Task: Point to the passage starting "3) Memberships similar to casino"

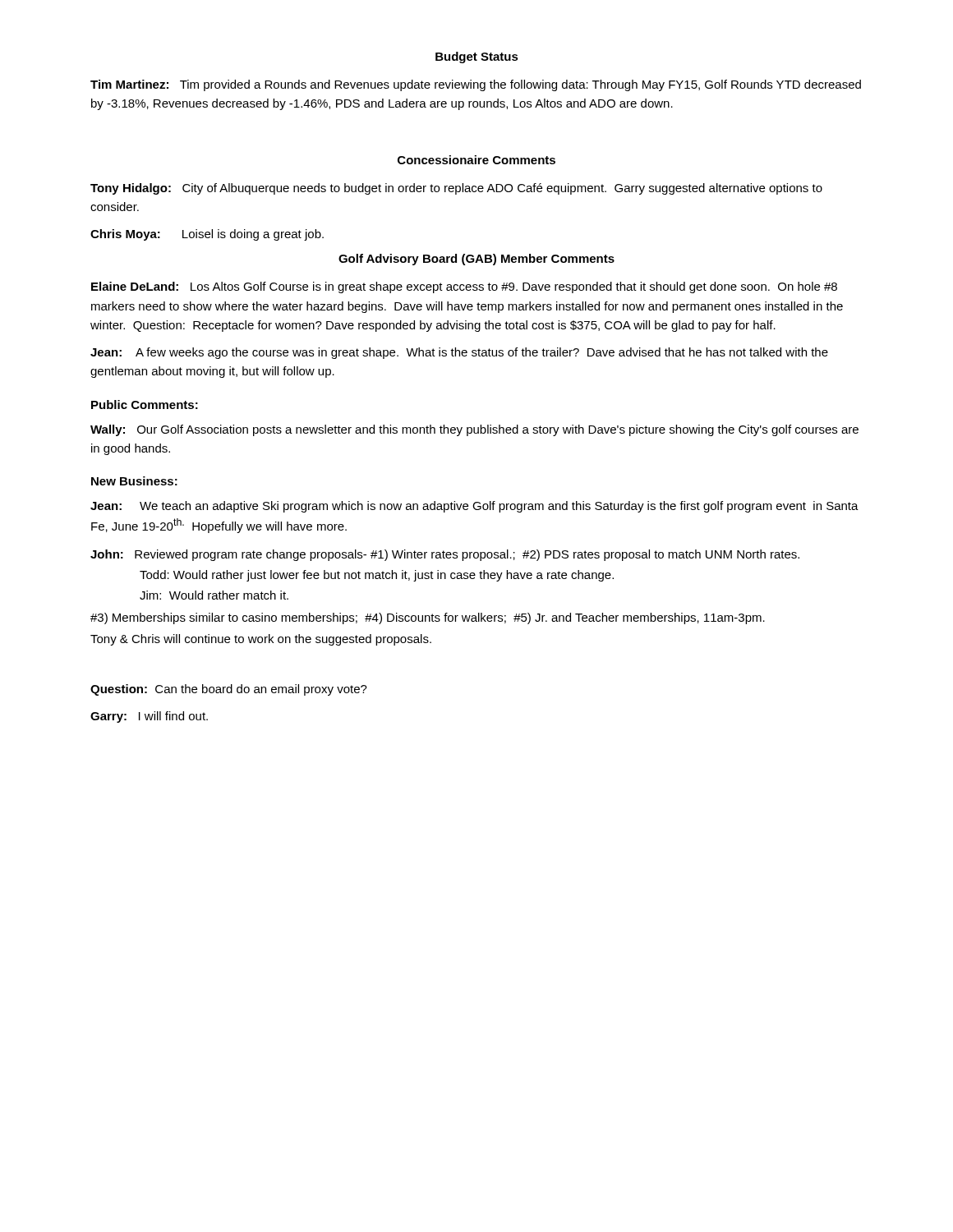Action: [428, 617]
